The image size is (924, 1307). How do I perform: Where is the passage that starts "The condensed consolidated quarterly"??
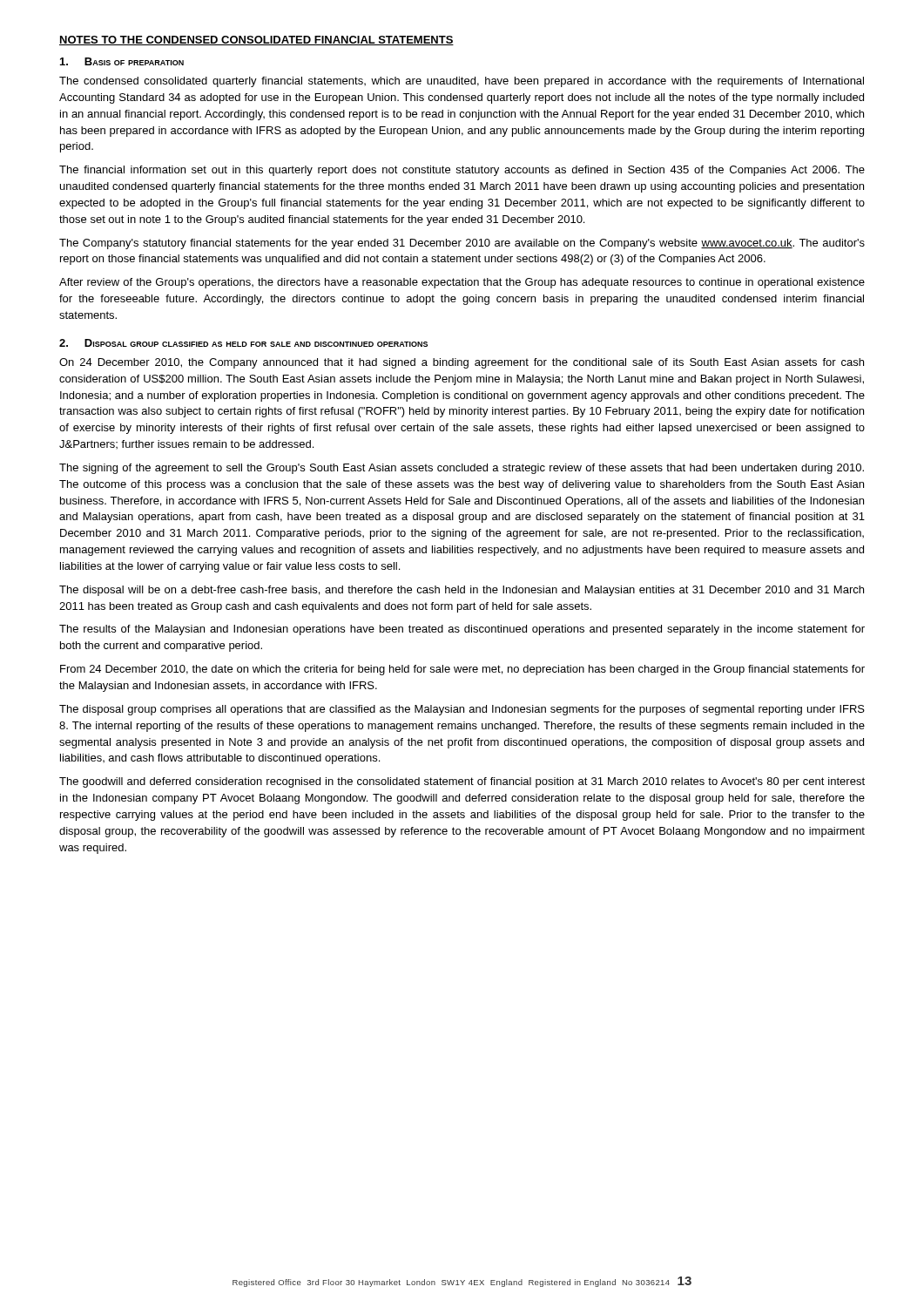462,114
